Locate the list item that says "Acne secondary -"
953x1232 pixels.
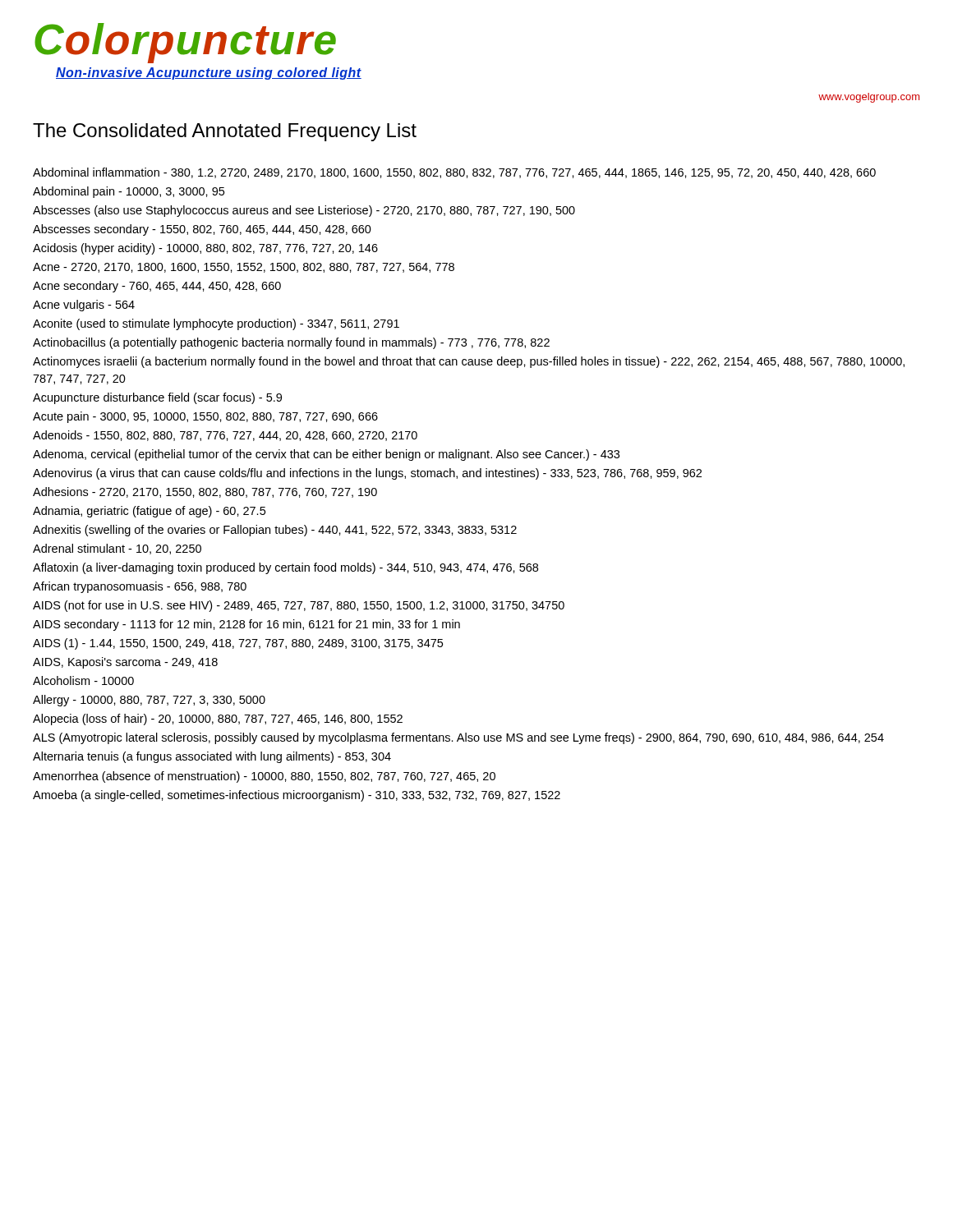pyautogui.click(x=157, y=286)
